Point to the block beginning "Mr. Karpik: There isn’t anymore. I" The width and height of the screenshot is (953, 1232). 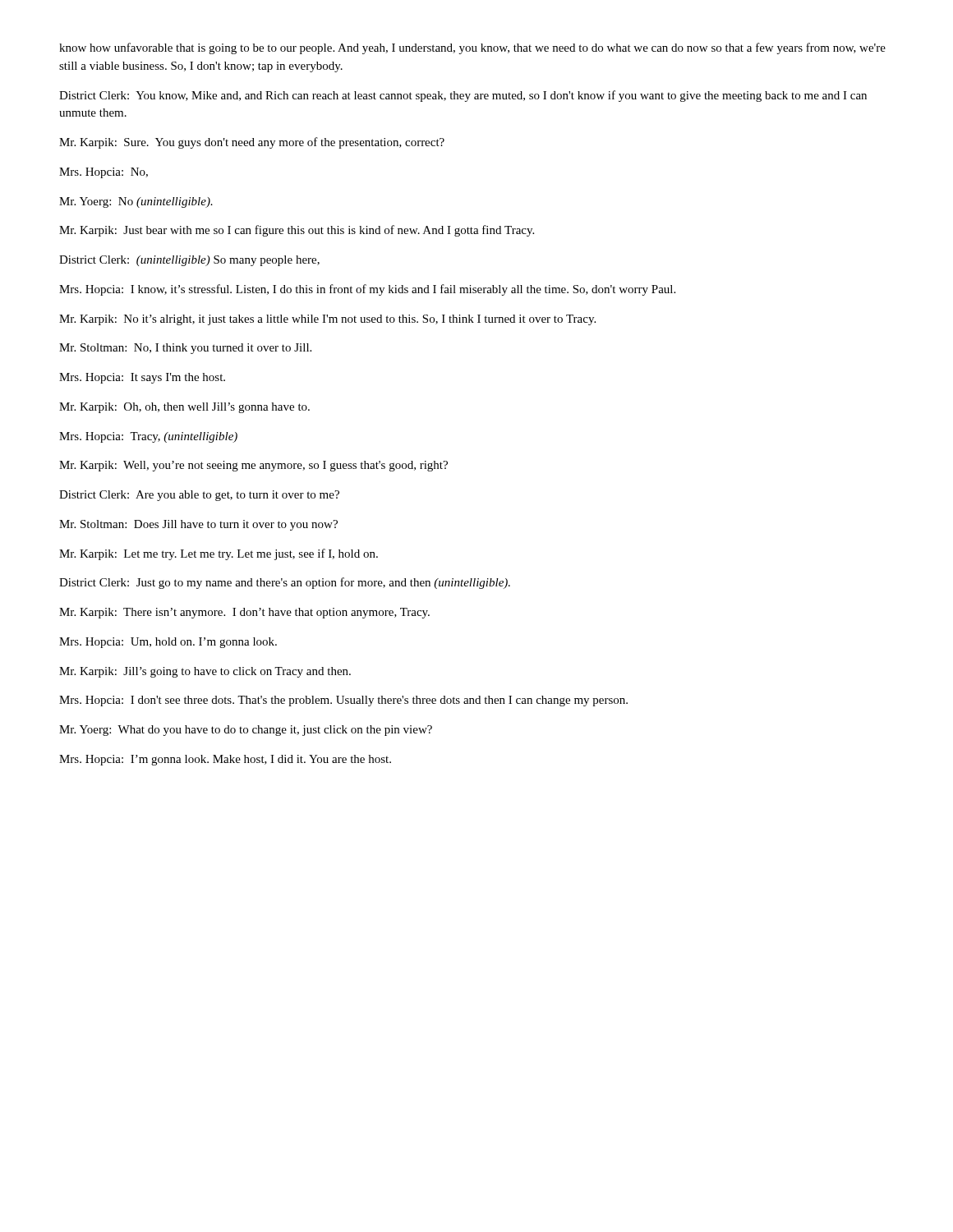pyautogui.click(x=245, y=612)
